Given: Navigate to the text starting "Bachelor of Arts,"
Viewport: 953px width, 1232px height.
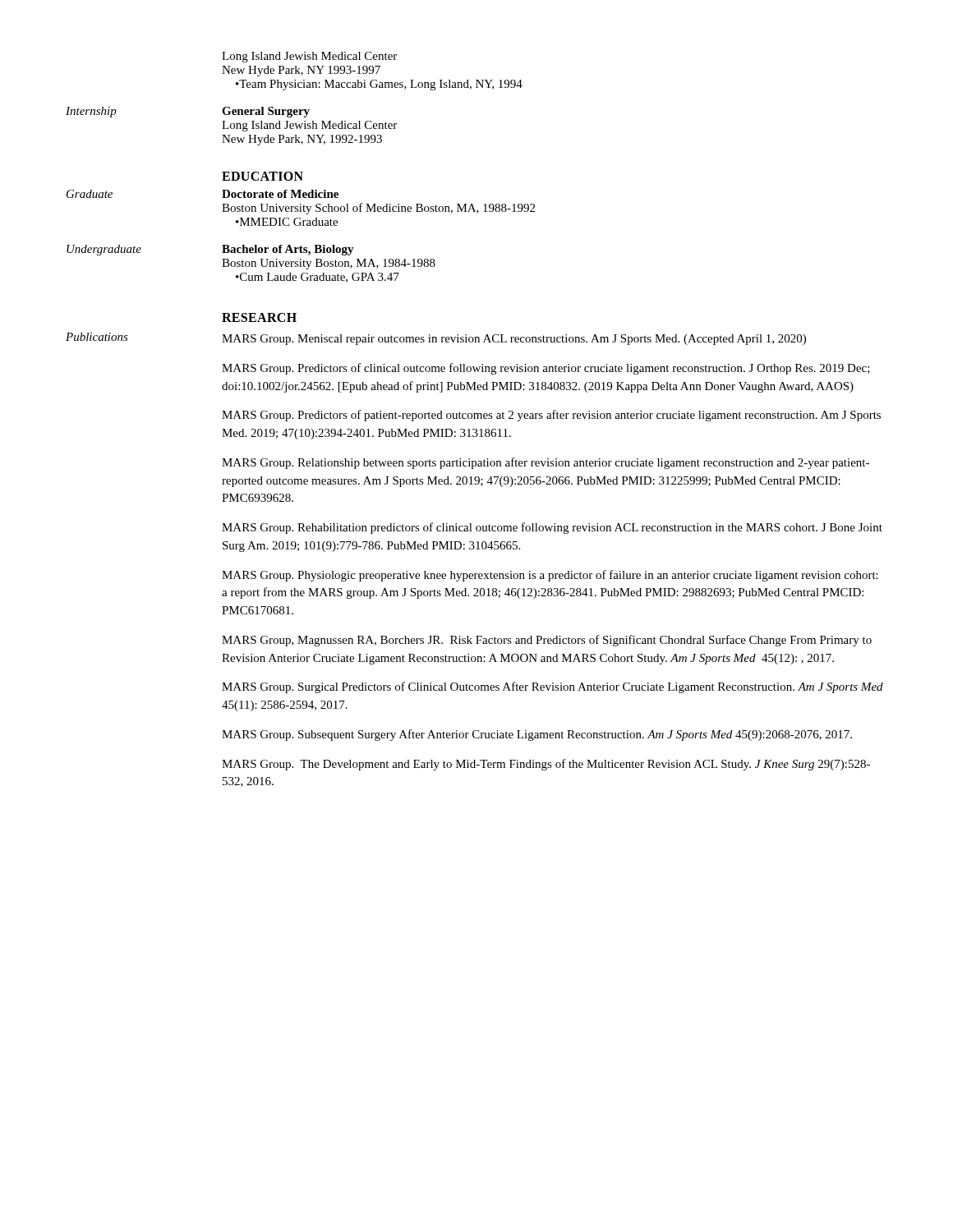Looking at the screenshot, I should click(329, 263).
